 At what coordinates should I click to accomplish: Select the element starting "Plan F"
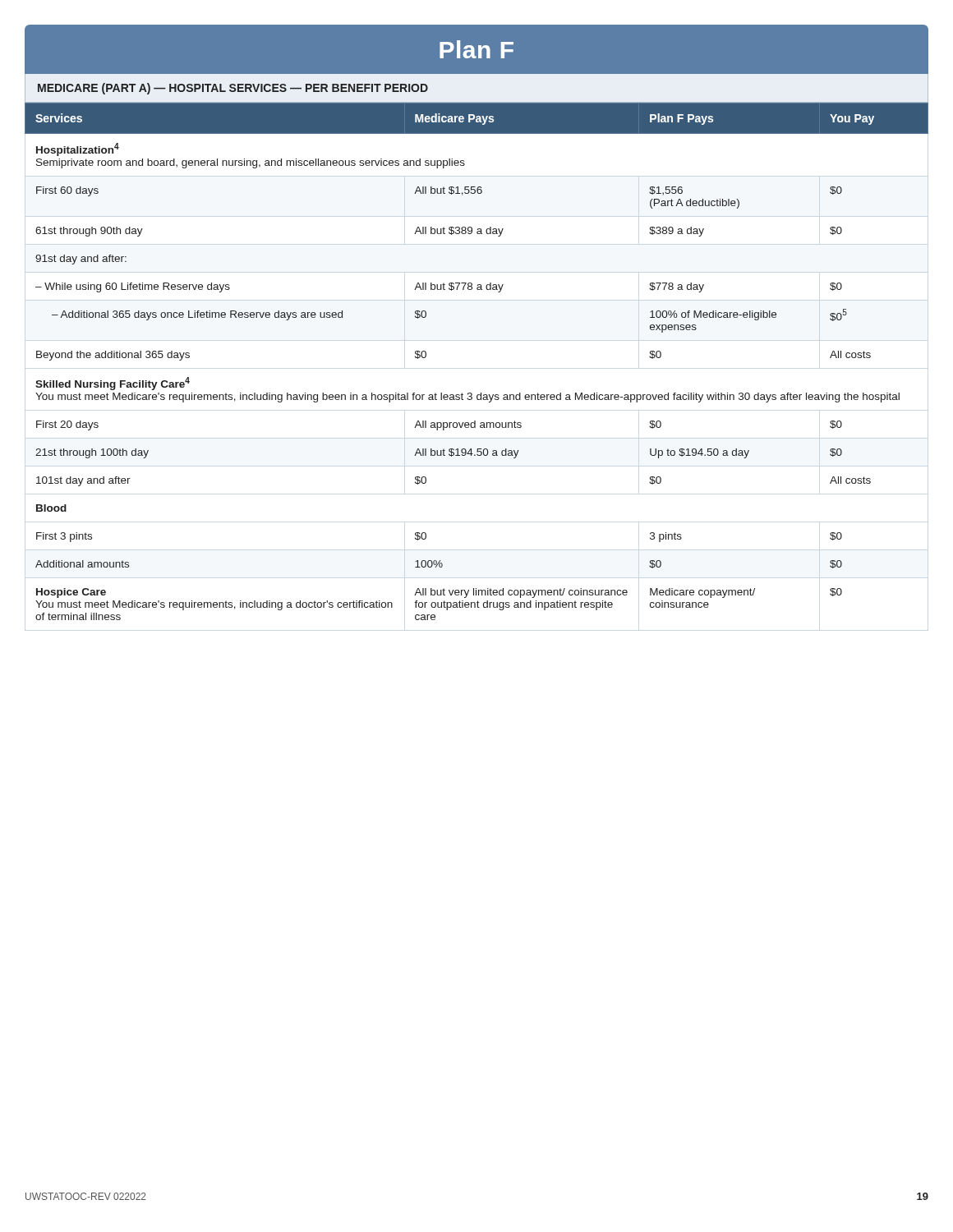(x=476, y=50)
